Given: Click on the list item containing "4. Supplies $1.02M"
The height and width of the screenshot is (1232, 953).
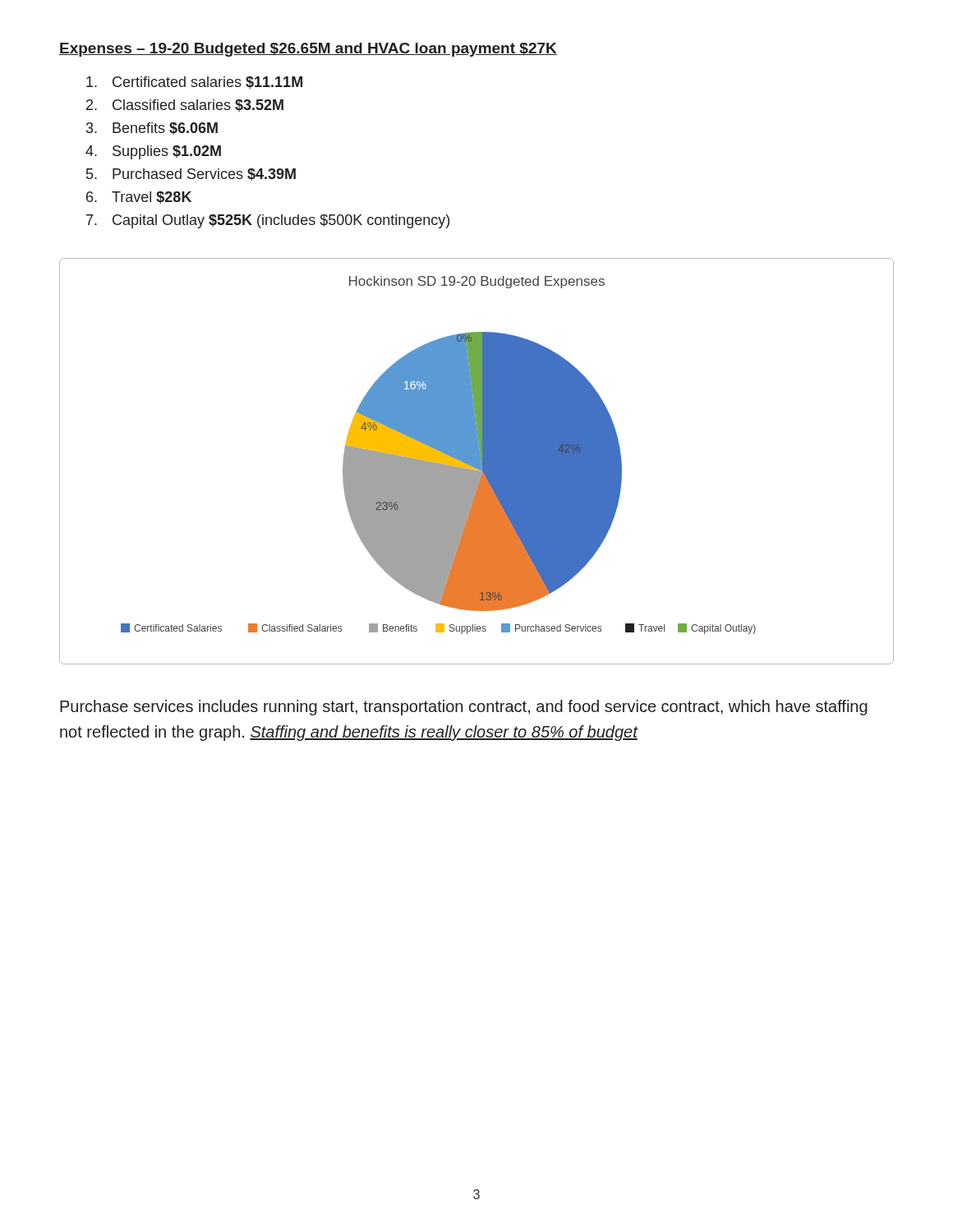Looking at the screenshot, I should pos(154,152).
